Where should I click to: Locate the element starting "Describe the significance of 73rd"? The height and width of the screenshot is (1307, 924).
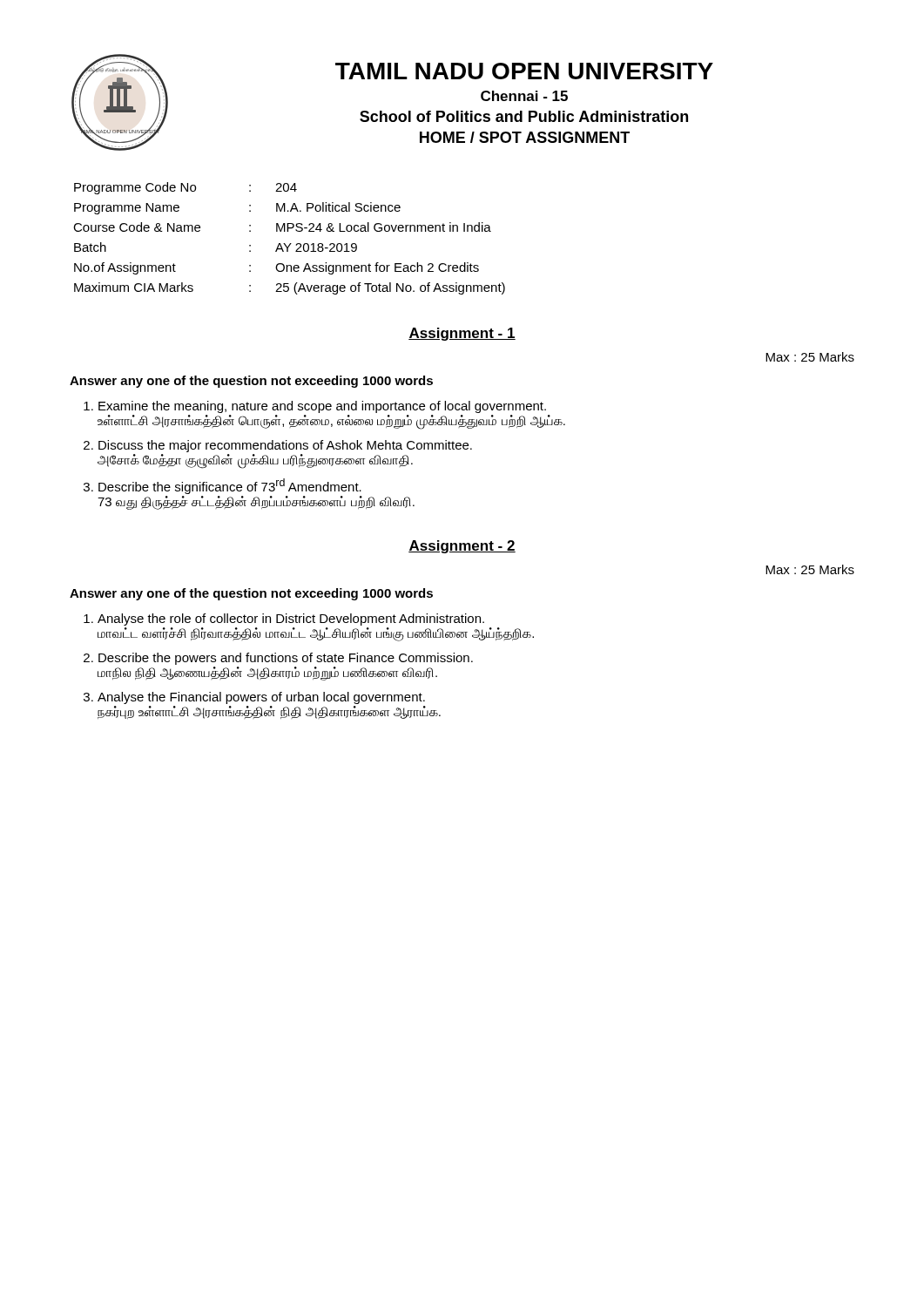pyautogui.click(x=223, y=486)
